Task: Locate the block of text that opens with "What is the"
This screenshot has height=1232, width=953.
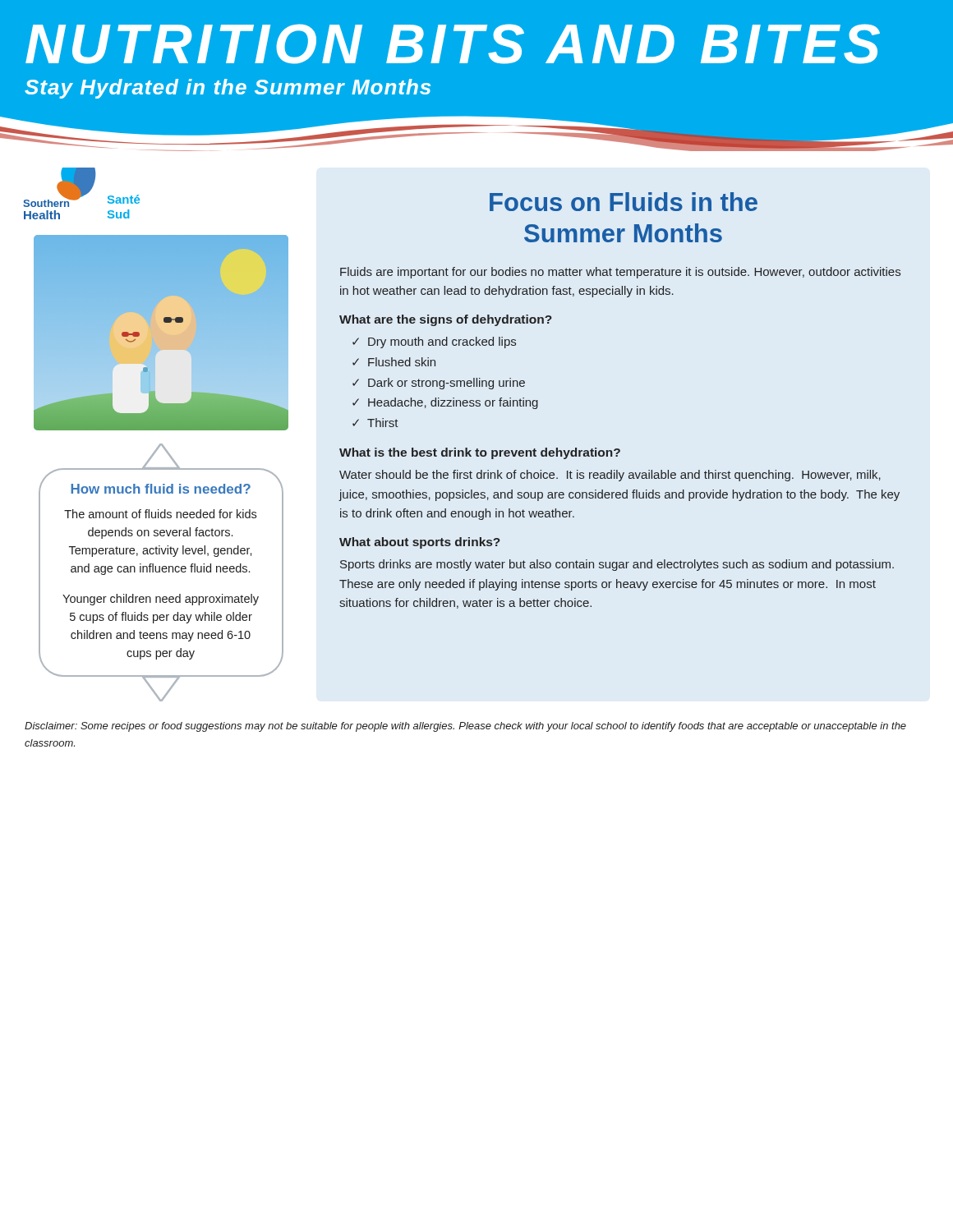Action: point(480,452)
